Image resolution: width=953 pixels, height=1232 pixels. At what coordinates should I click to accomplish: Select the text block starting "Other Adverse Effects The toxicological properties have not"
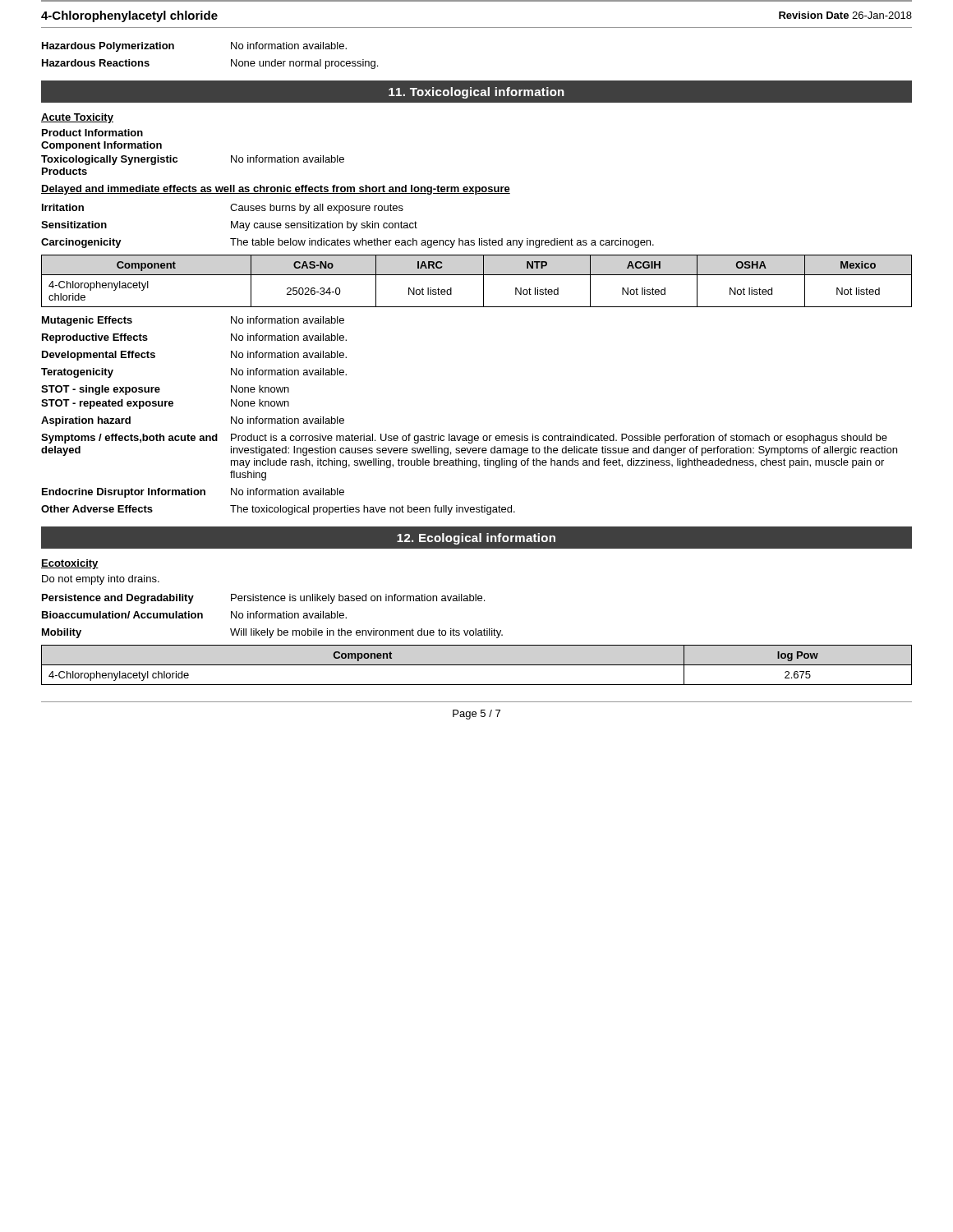click(x=476, y=509)
